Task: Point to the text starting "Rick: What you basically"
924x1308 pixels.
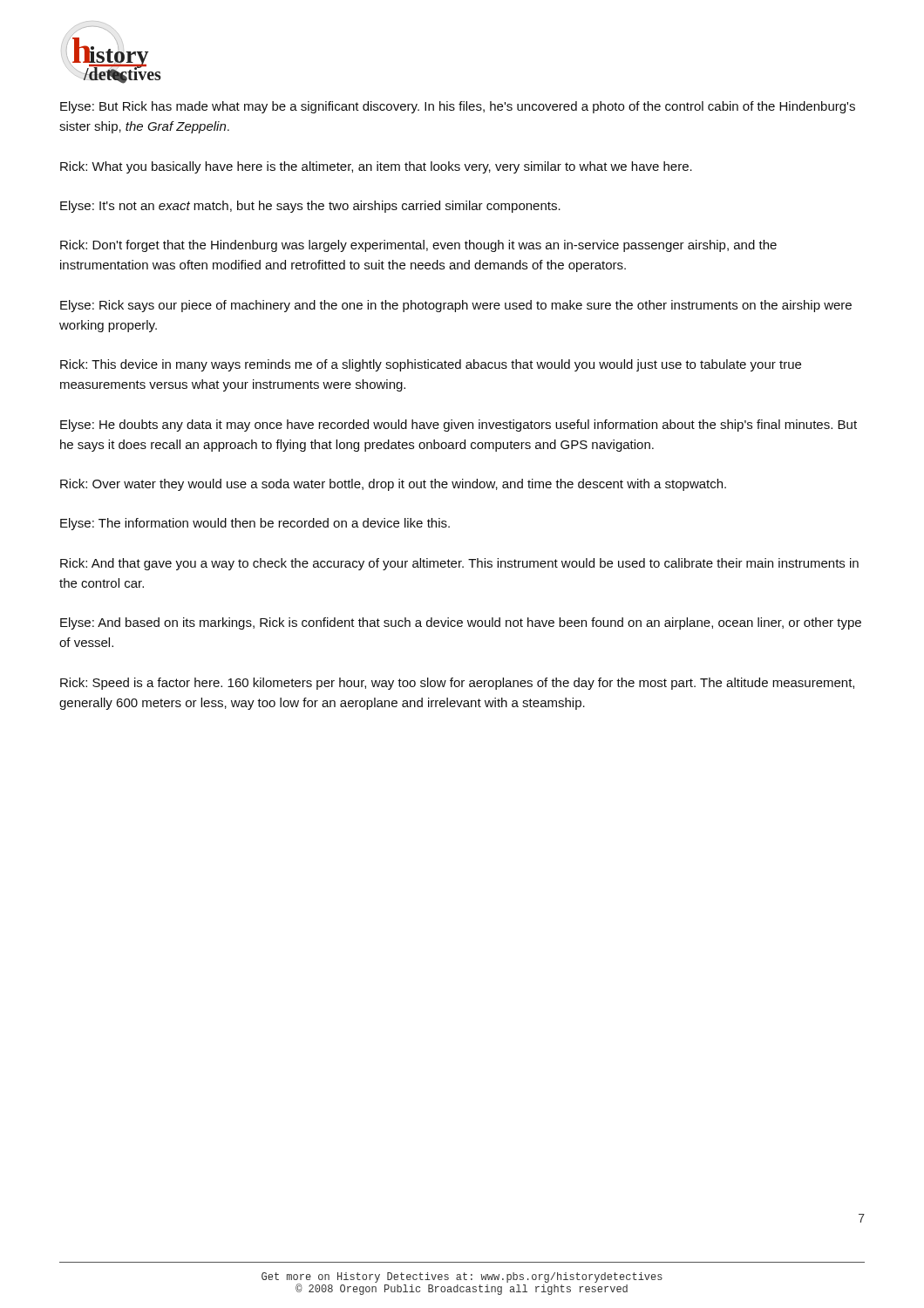Action: (376, 166)
